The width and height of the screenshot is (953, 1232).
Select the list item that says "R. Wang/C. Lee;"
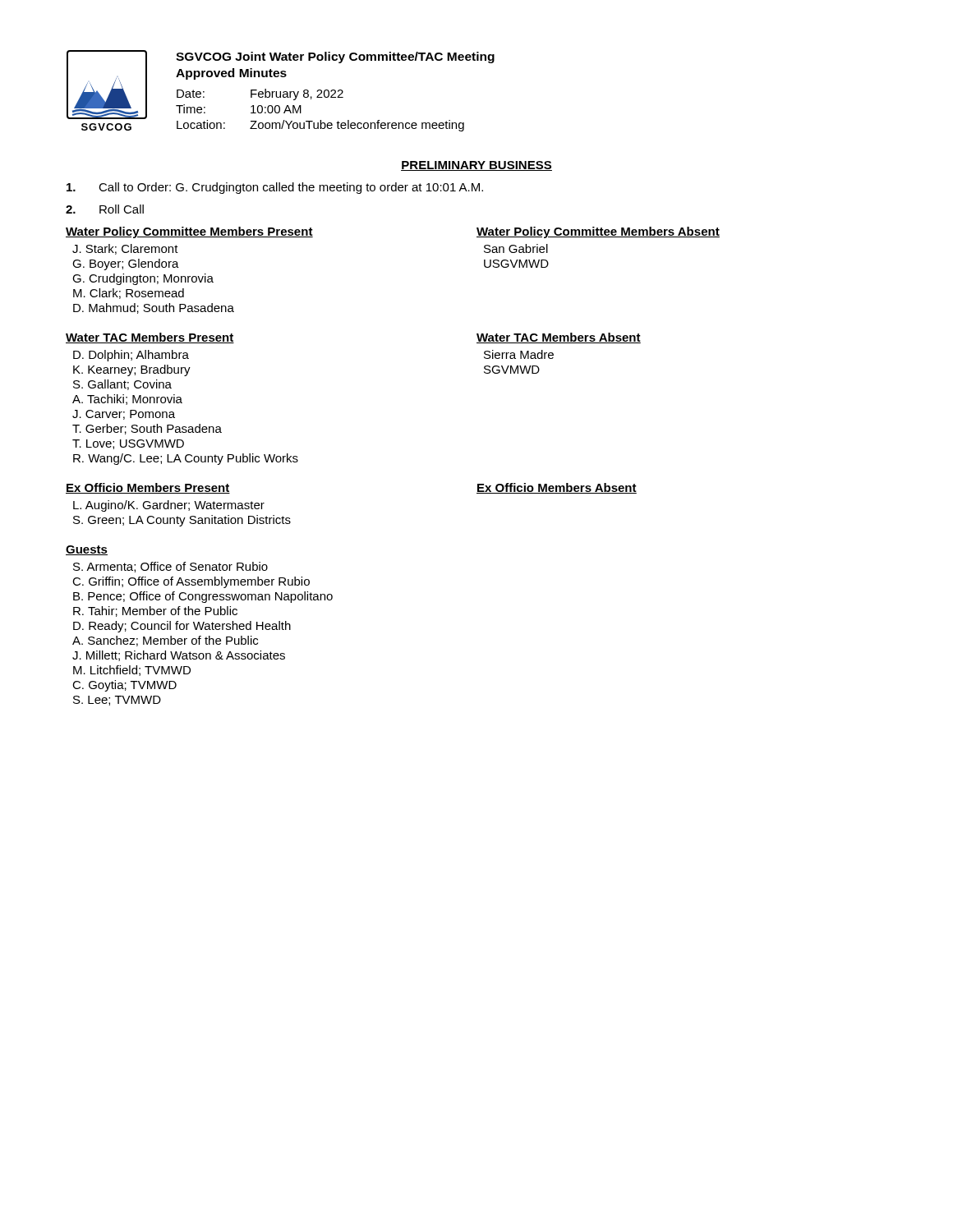tap(185, 458)
